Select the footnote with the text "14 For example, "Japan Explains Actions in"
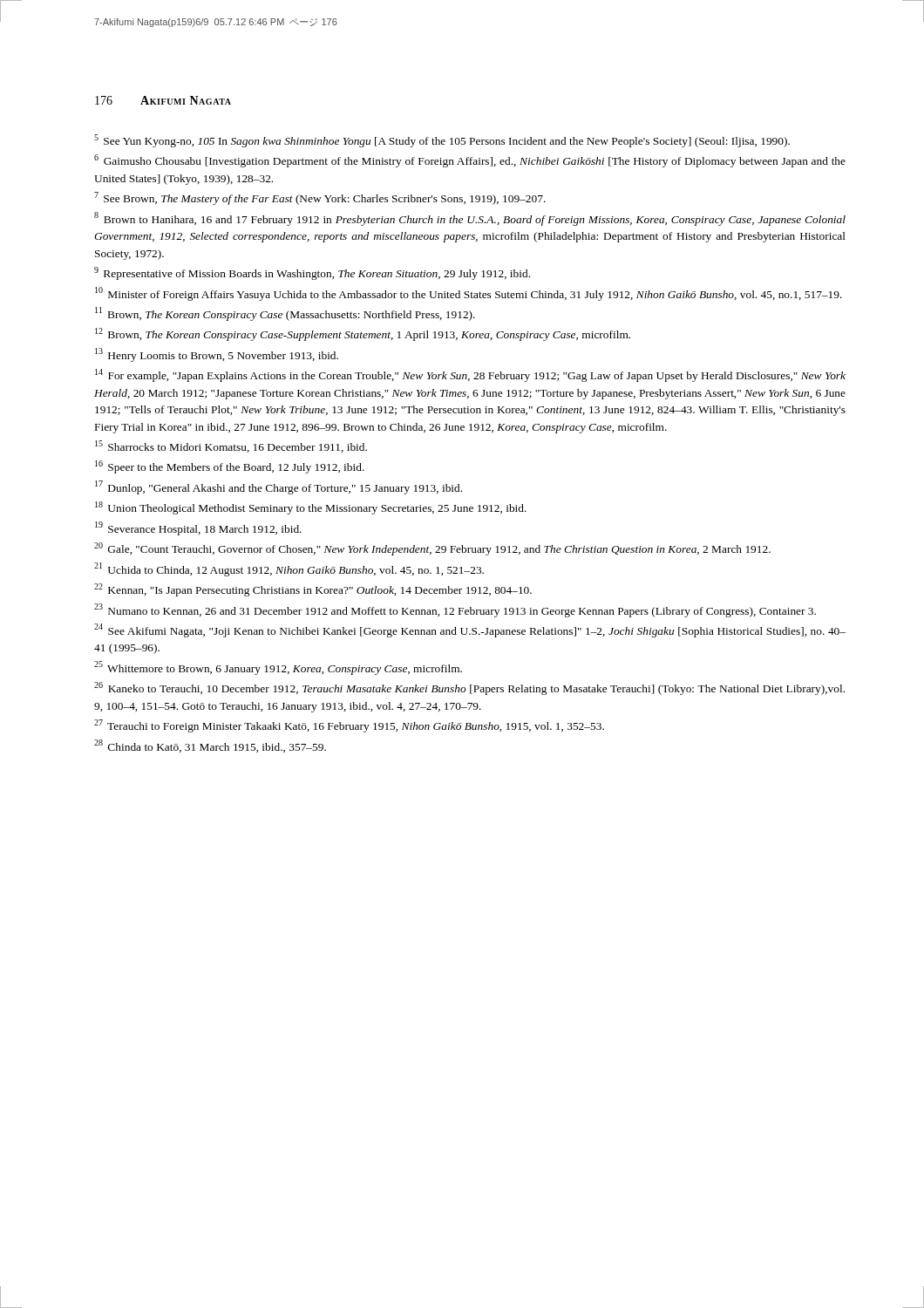The height and width of the screenshot is (1308, 924). tap(470, 400)
